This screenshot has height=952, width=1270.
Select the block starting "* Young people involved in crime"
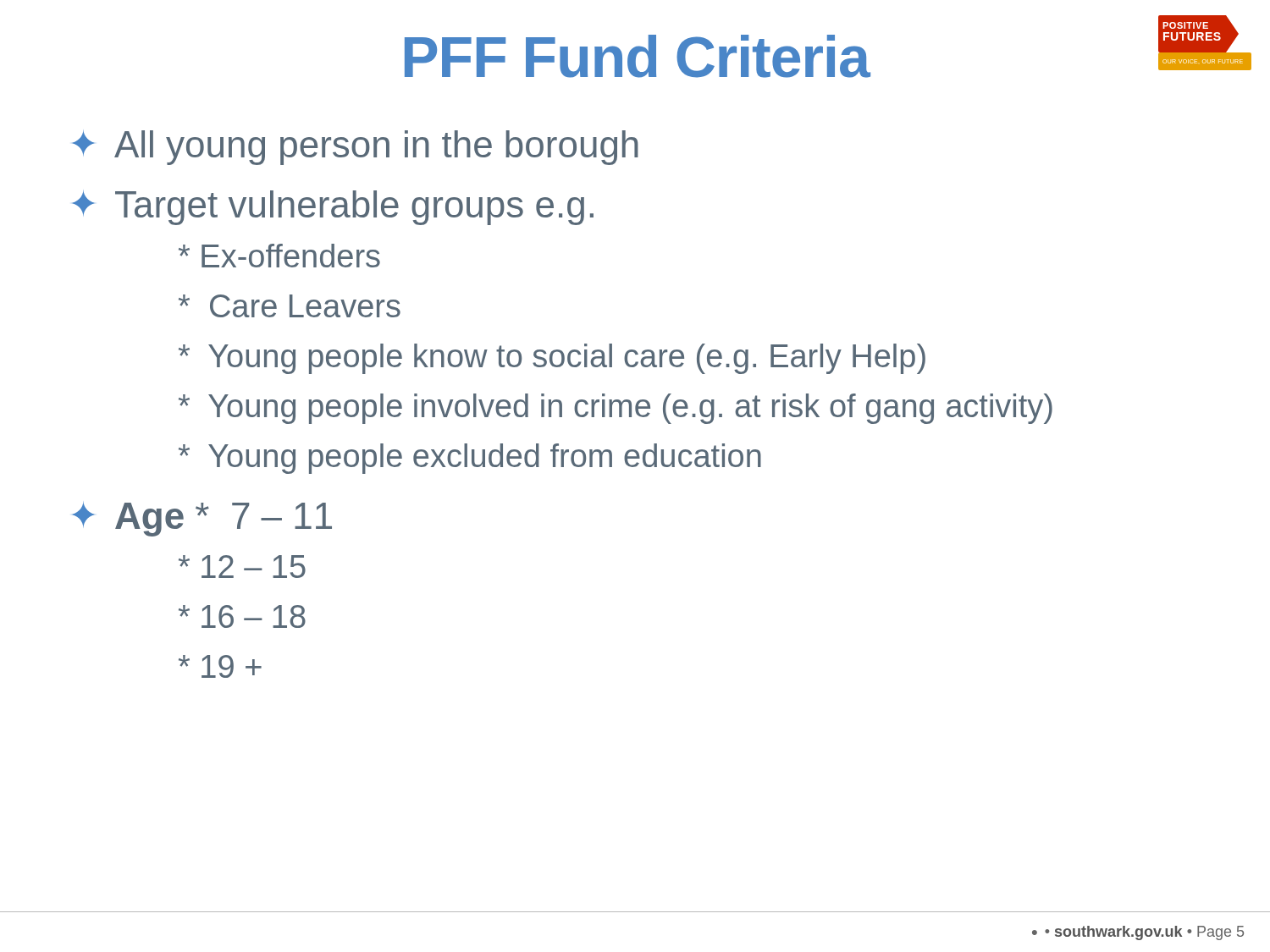[616, 406]
